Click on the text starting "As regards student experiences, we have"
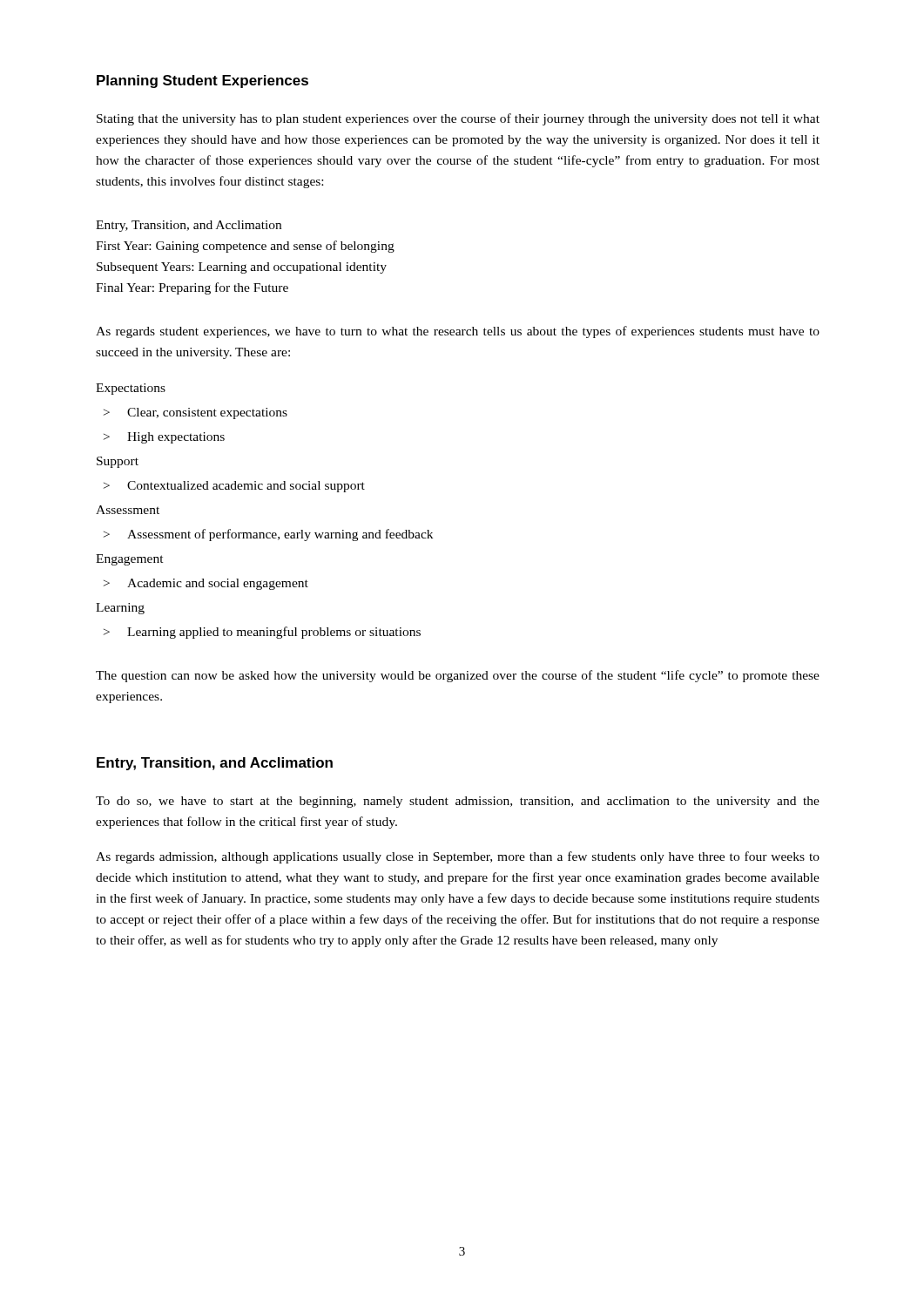 [x=458, y=342]
